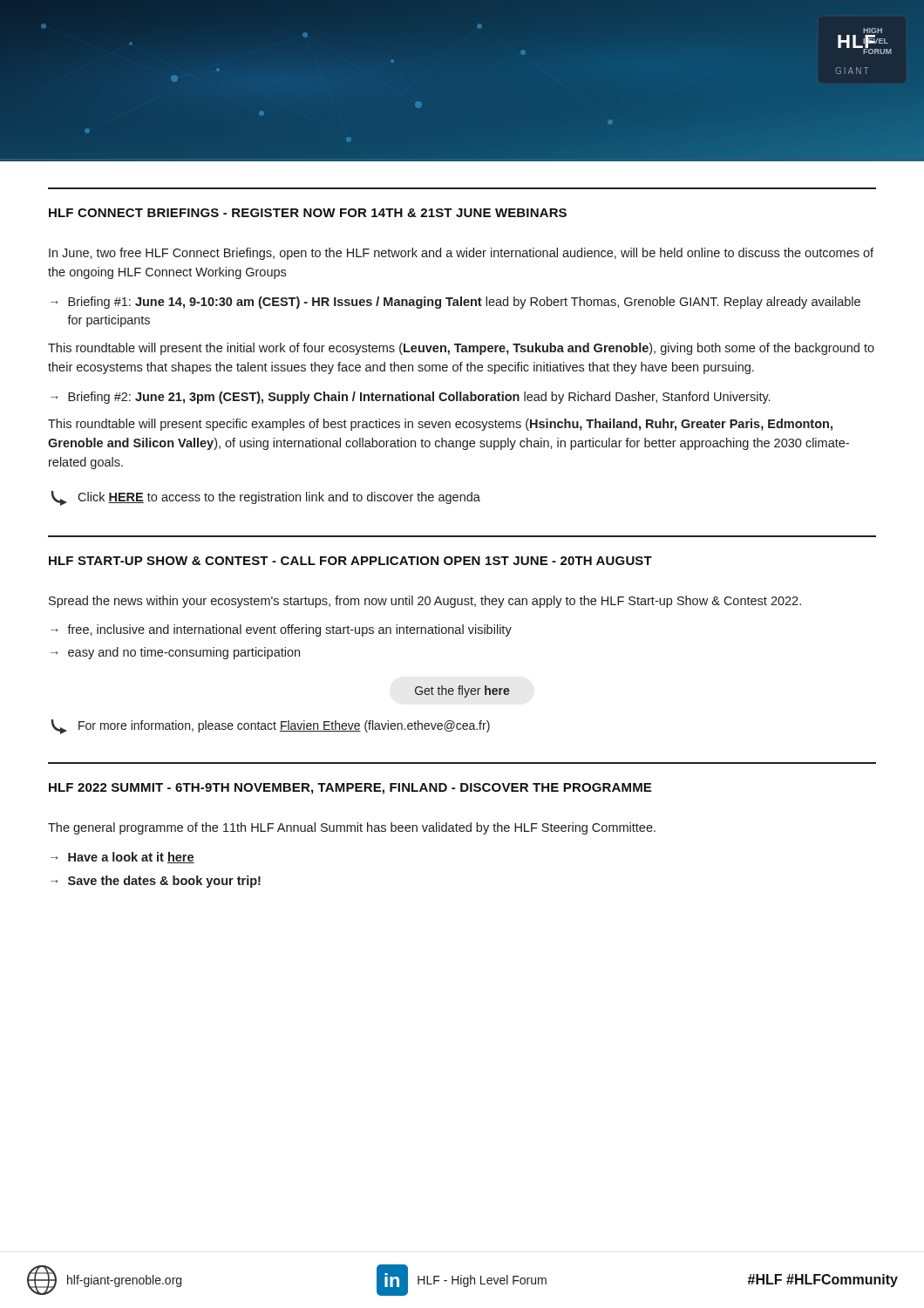Click on the list item that says "→ easy and no time-consuming participation"
The image size is (924, 1308).
pos(174,653)
